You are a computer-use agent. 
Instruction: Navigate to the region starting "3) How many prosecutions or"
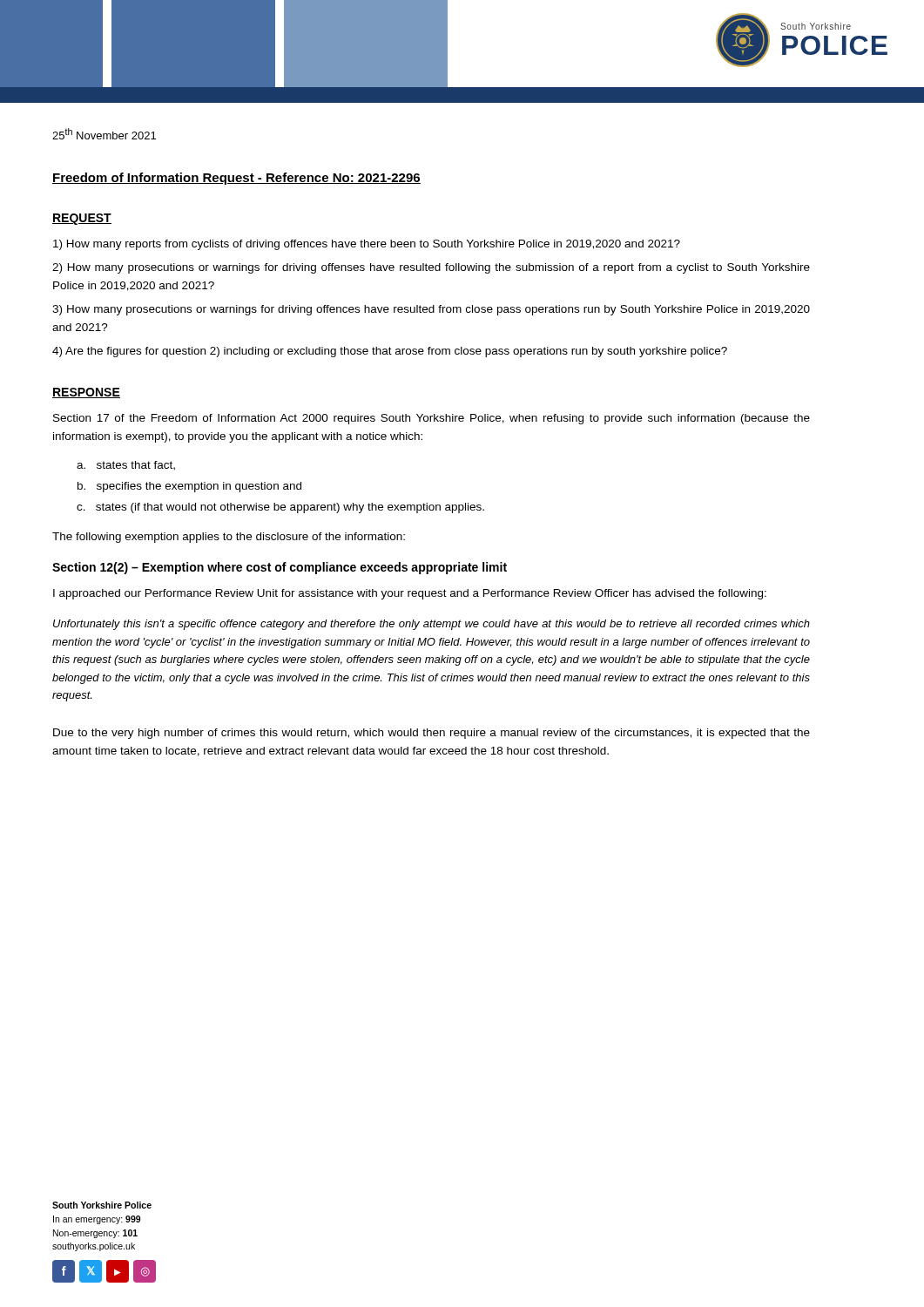point(431,318)
